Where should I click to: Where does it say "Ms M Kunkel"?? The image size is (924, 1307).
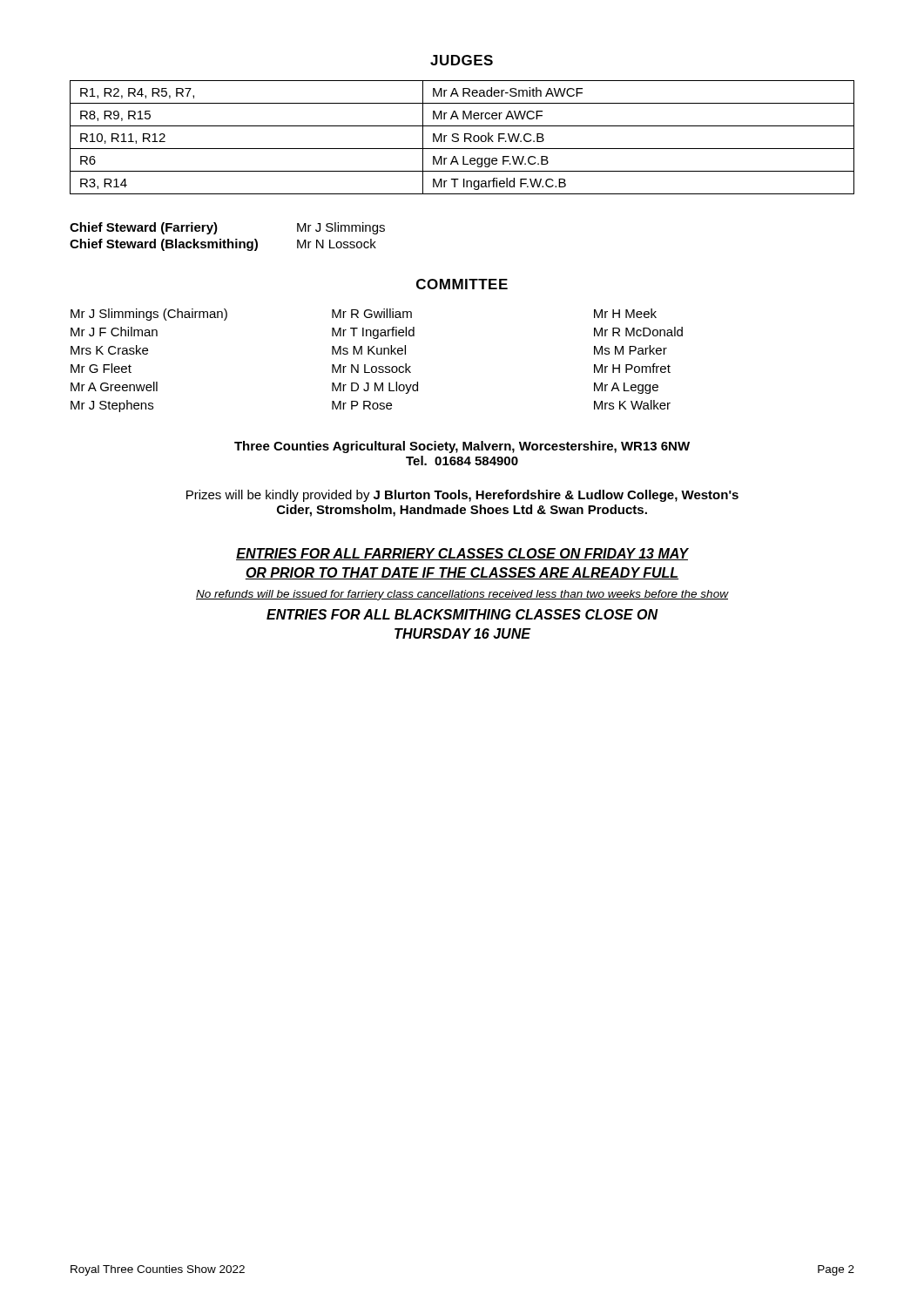(369, 350)
